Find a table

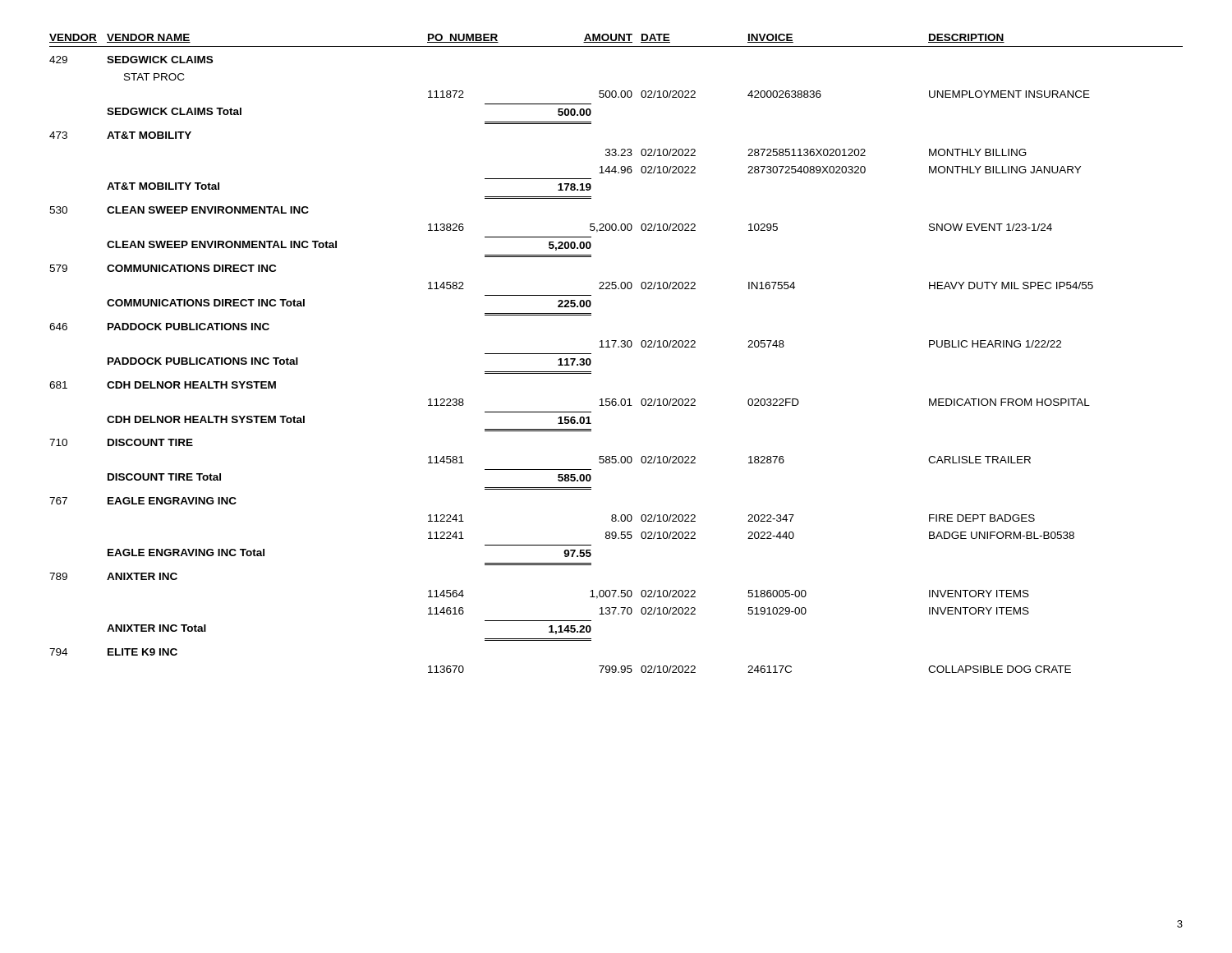616,355
